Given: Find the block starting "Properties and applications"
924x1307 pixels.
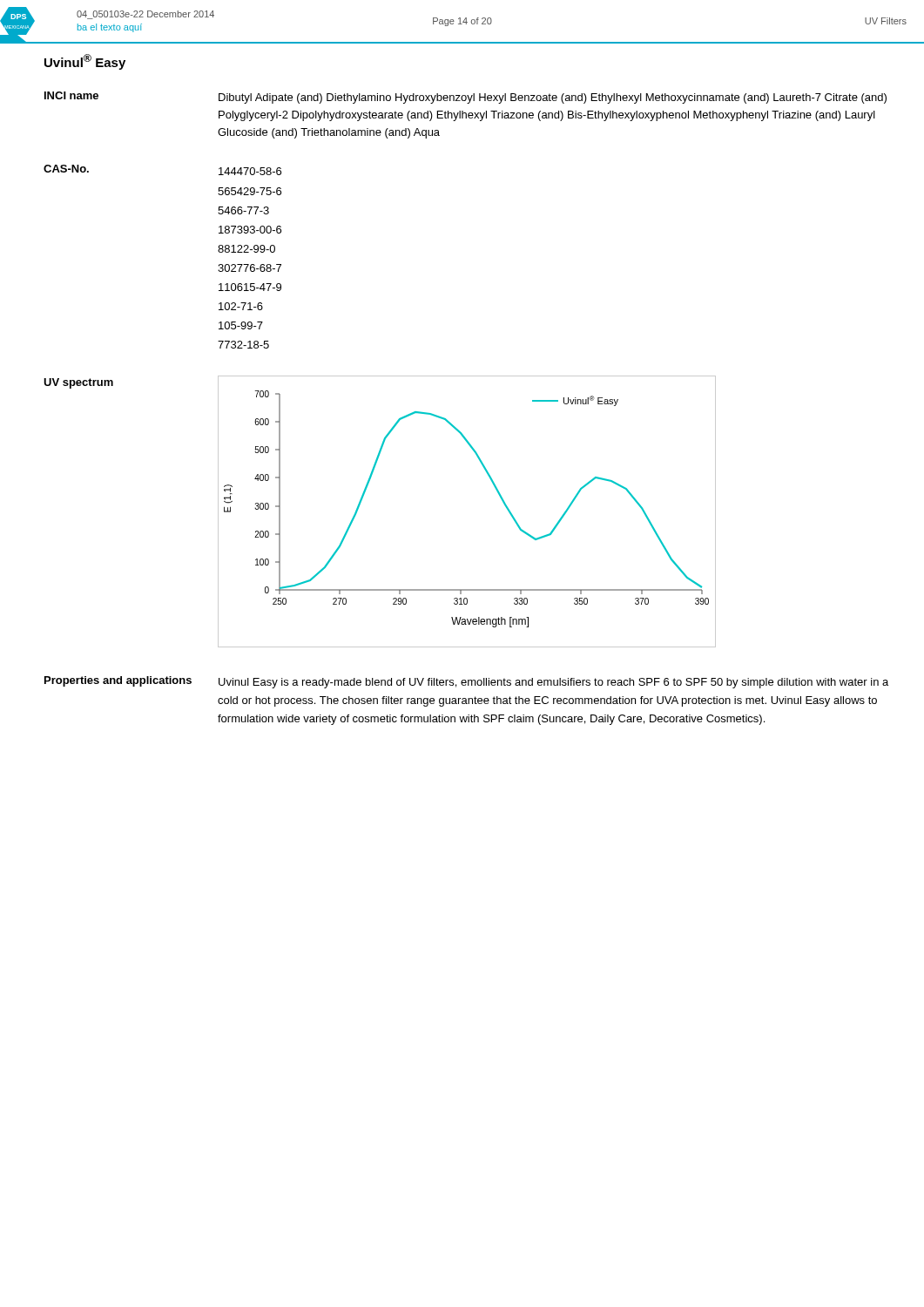Looking at the screenshot, I should [118, 680].
